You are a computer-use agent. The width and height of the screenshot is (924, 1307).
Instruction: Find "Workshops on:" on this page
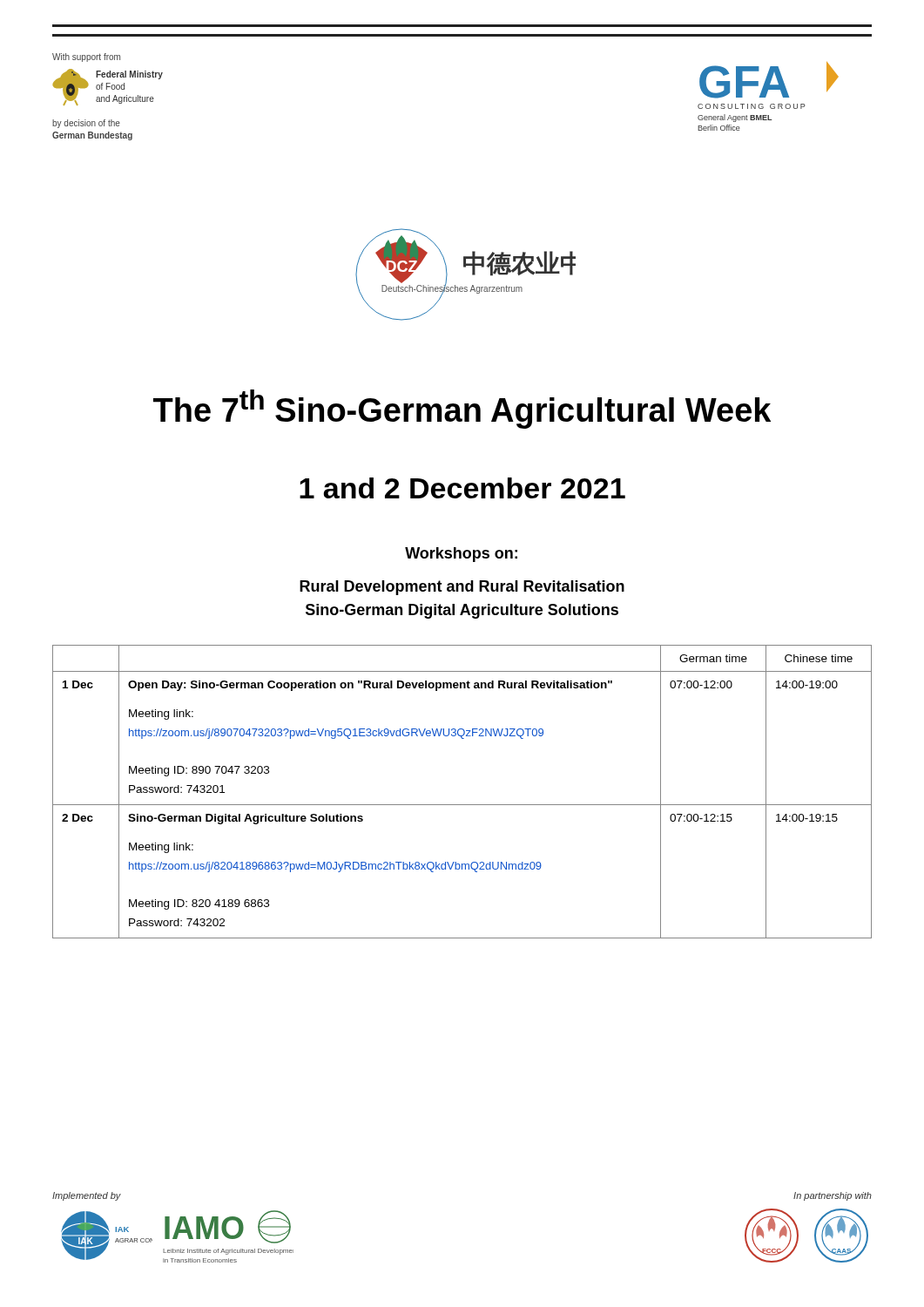tap(462, 553)
